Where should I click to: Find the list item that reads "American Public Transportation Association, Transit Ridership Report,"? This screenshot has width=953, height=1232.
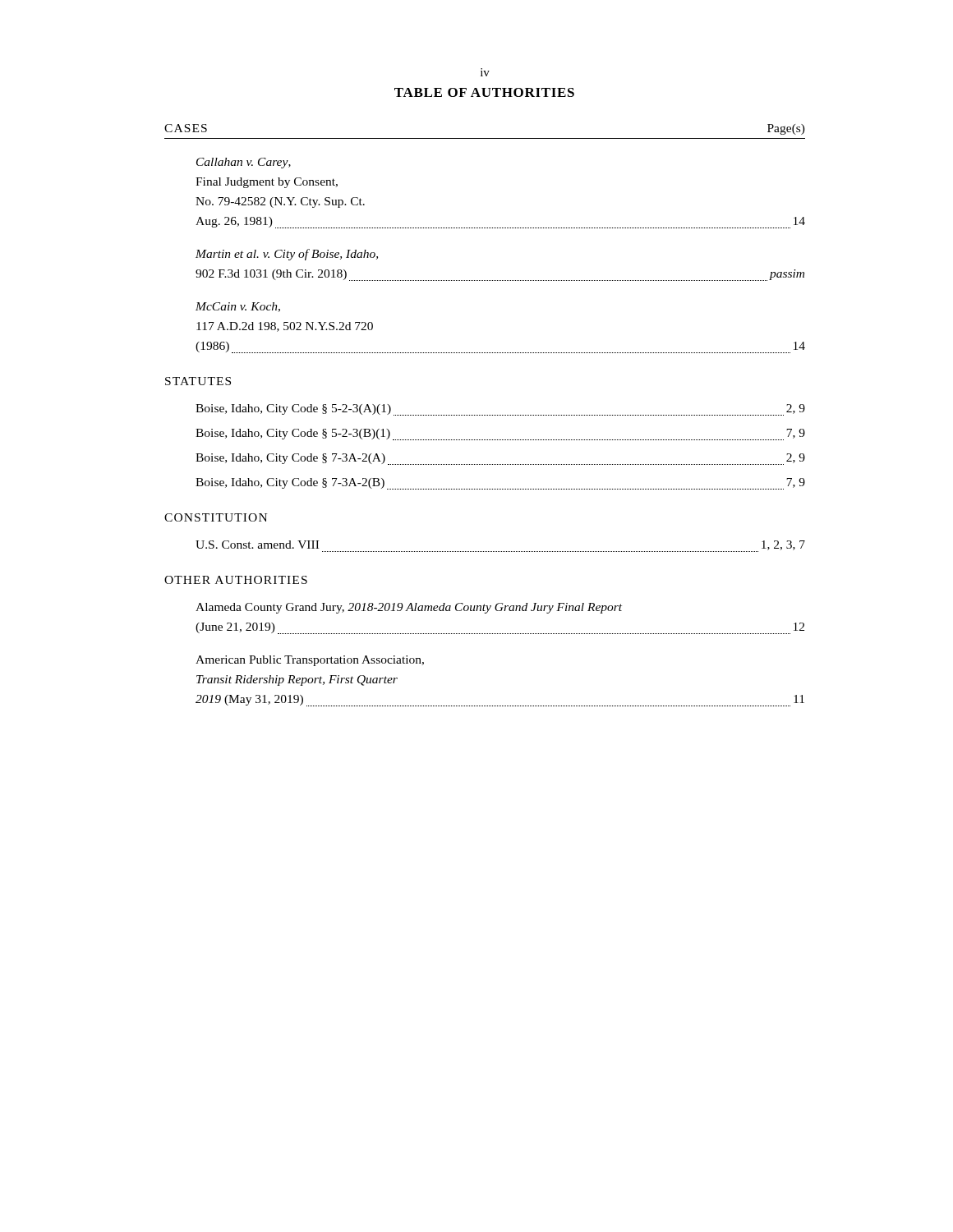pyautogui.click(x=310, y=661)
